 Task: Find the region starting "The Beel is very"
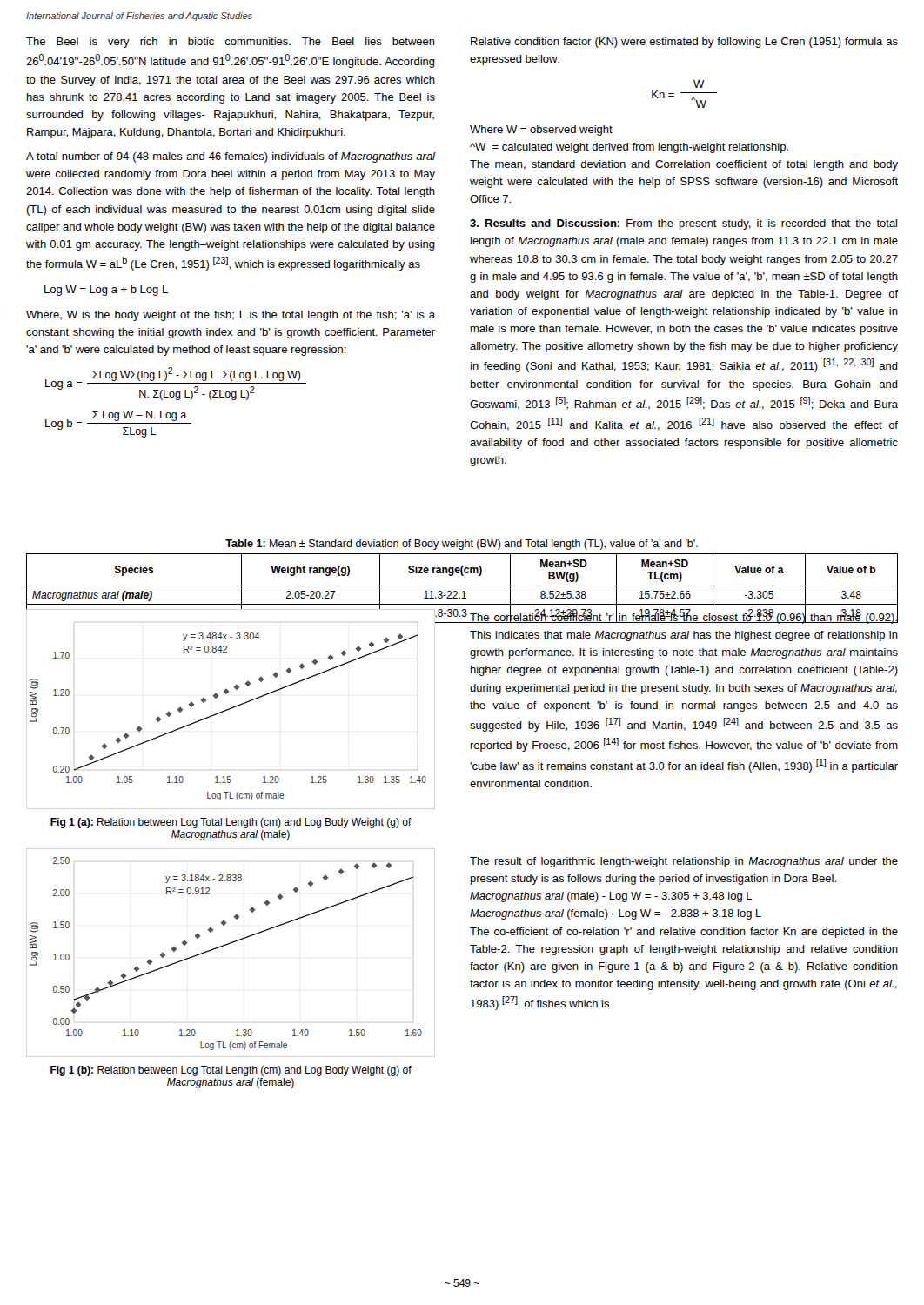coord(231,87)
